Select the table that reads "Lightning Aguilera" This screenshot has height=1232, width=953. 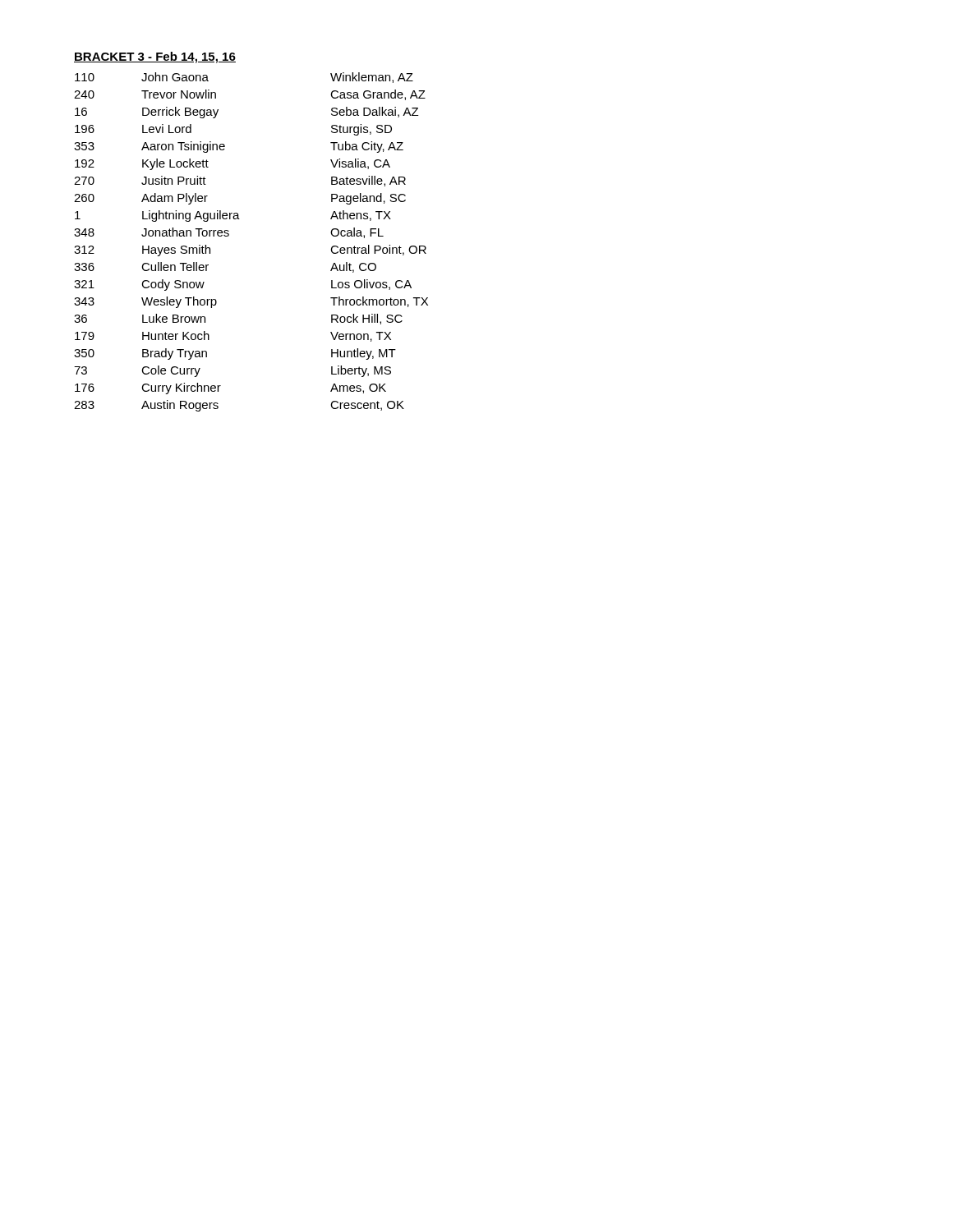click(292, 241)
